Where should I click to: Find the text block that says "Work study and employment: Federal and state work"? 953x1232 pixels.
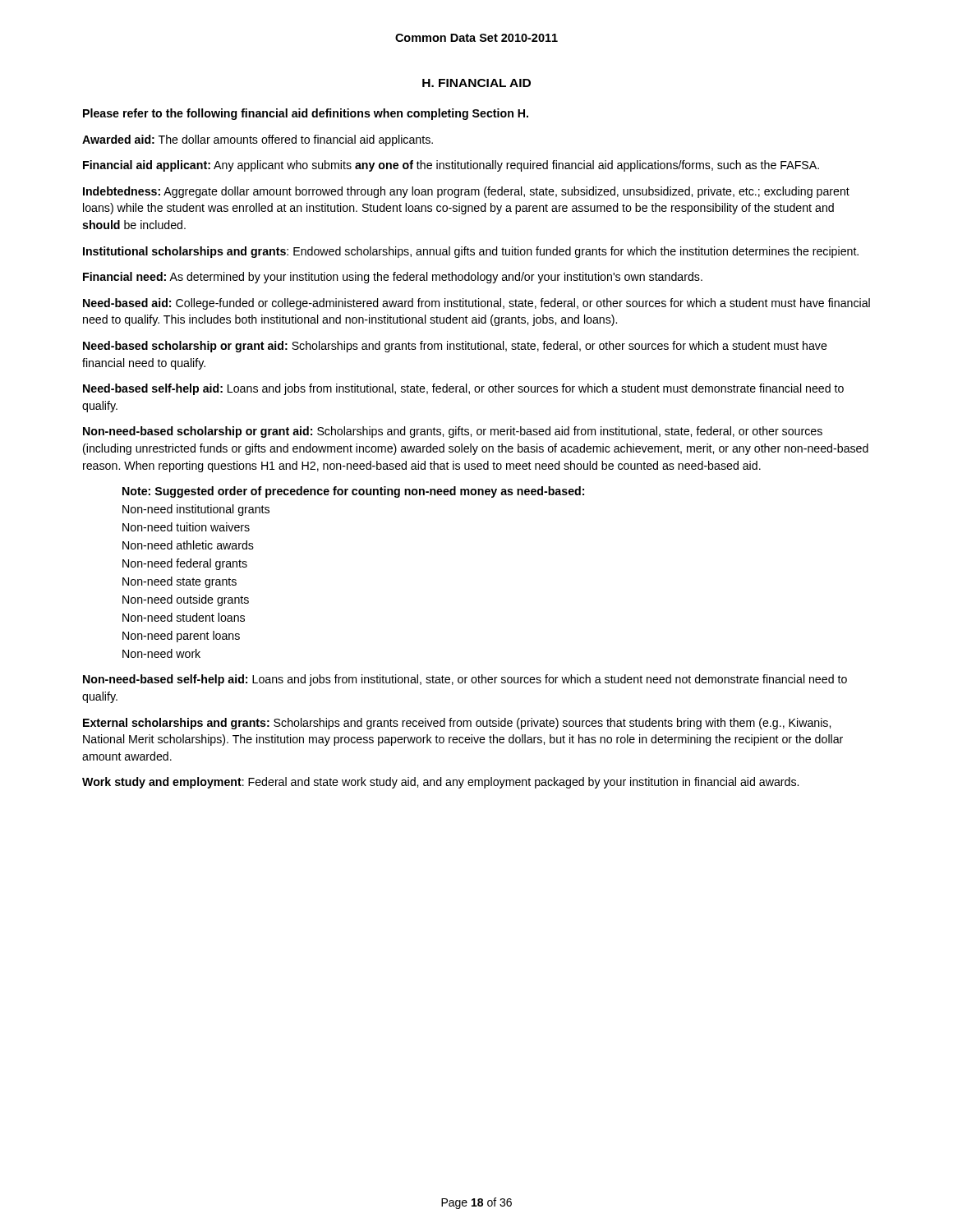pos(441,782)
